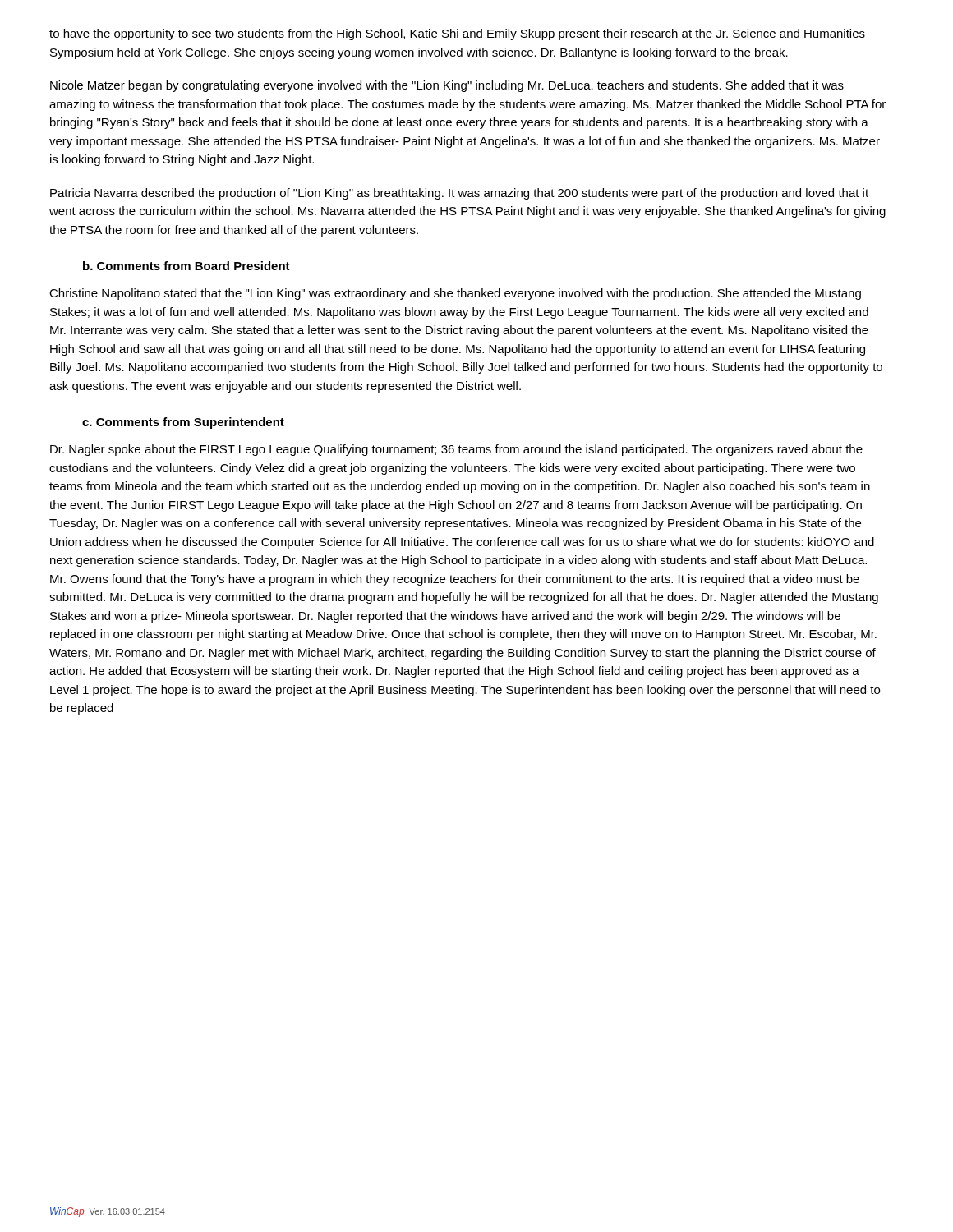Screen dimensions: 1232x953
Task: Point to the block starting "Dr. Nagler spoke"
Action: pyautogui.click(x=465, y=578)
